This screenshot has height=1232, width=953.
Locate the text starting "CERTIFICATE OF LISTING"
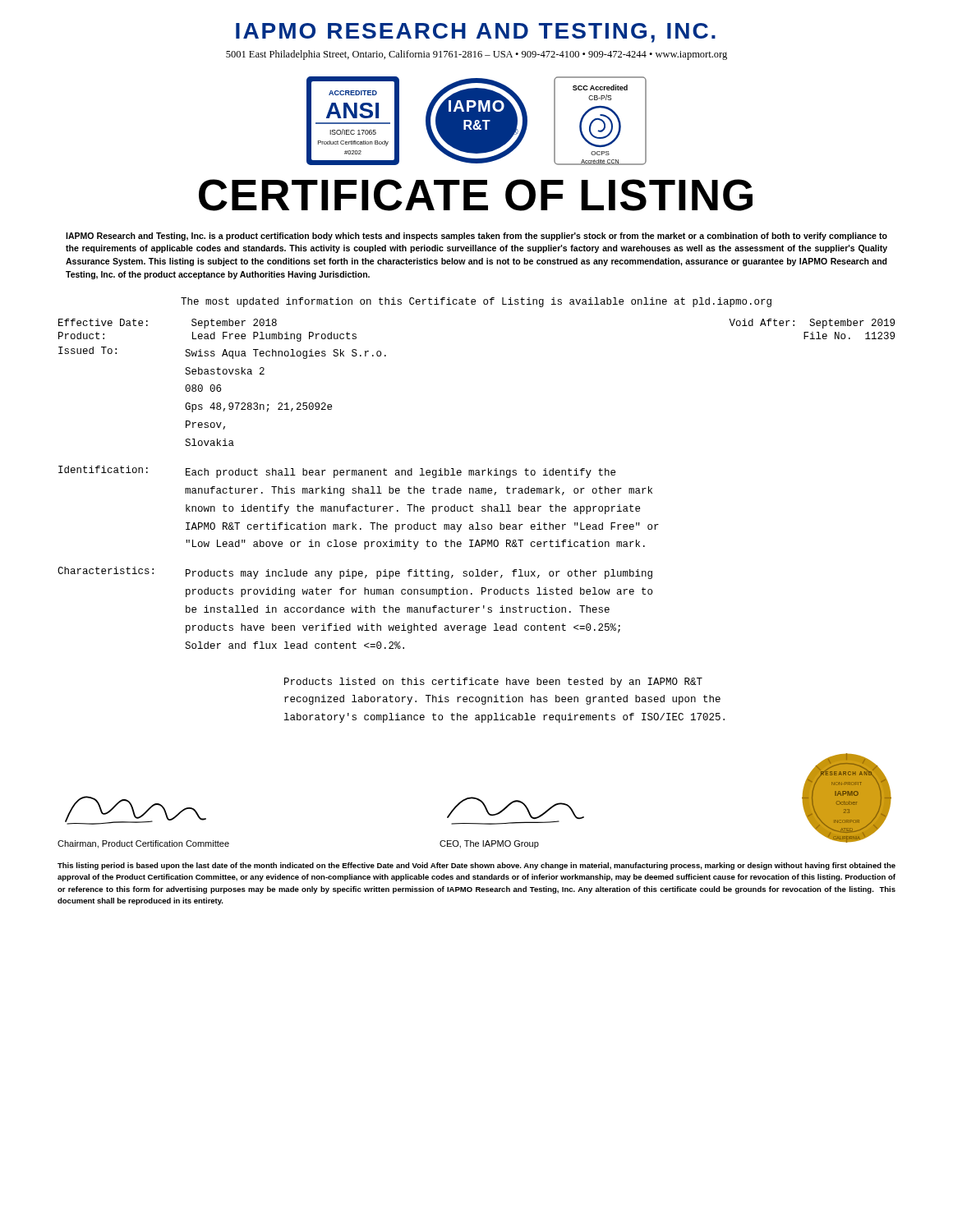pyautogui.click(x=476, y=195)
